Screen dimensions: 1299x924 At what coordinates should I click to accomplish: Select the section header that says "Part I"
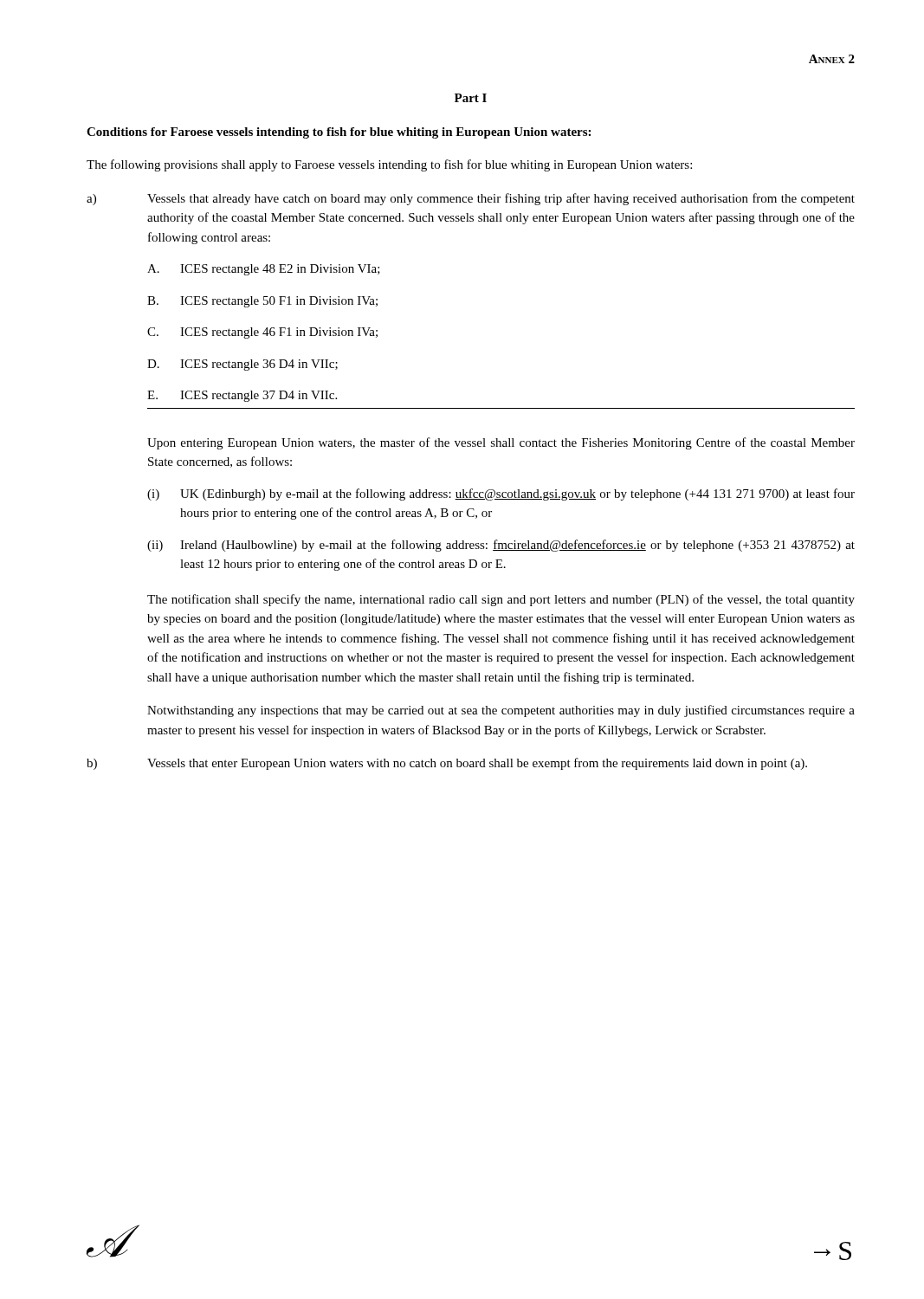tap(471, 98)
